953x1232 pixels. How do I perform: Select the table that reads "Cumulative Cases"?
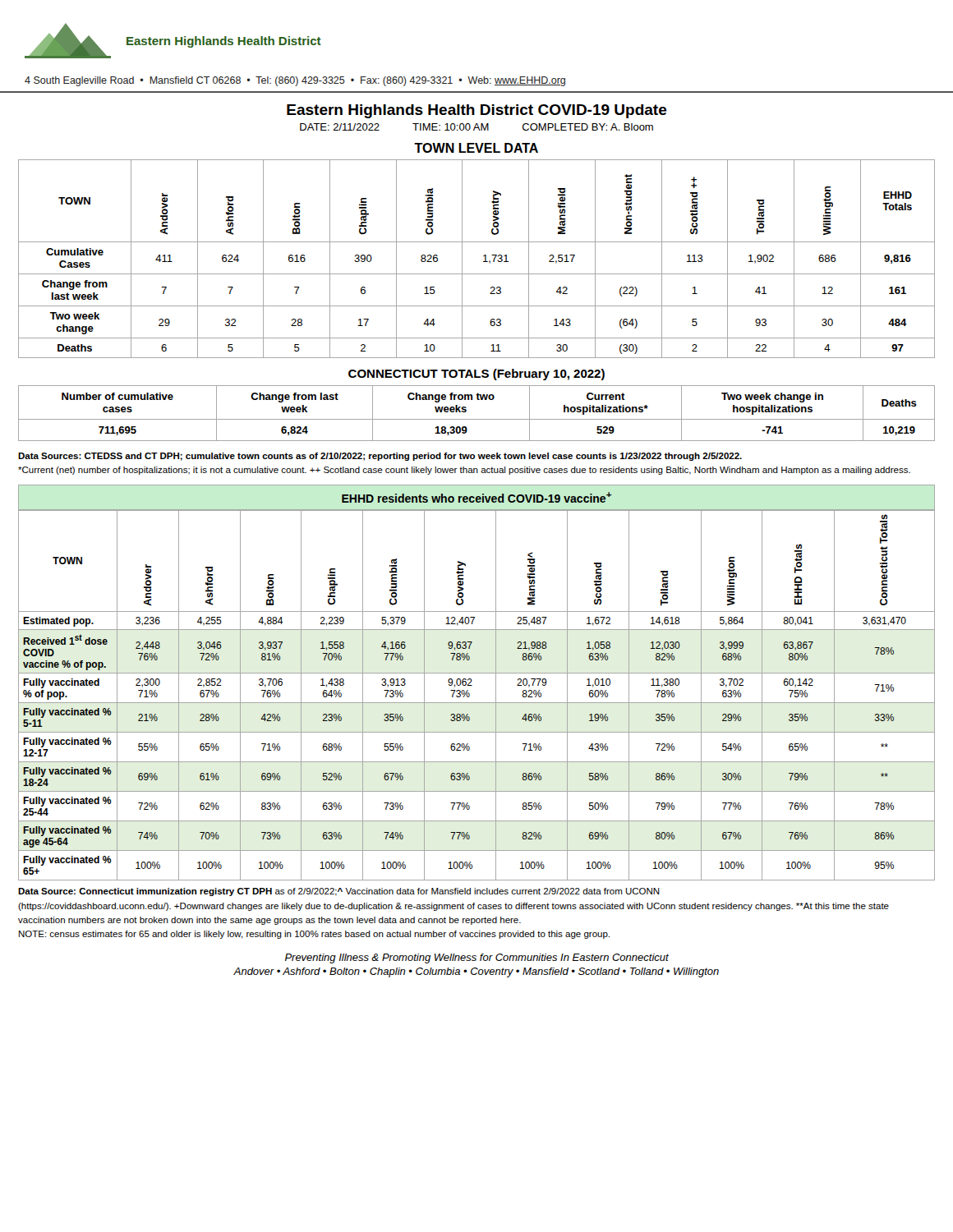[476, 259]
